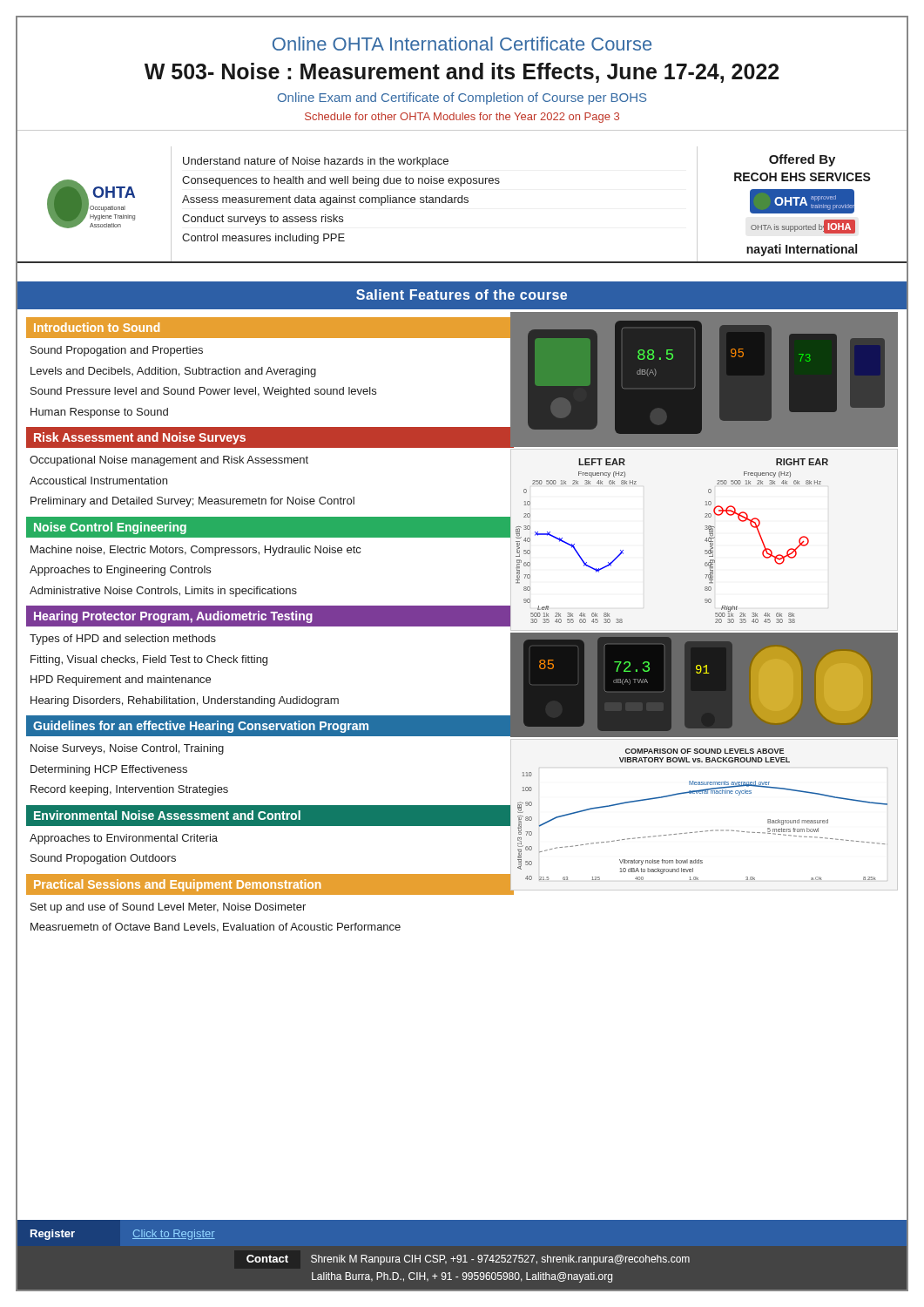This screenshot has height=1307, width=924.
Task: Navigate to the region starting "OHTA is supported by IOHA"
Action: pyautogui.click(x=802, y=227)
